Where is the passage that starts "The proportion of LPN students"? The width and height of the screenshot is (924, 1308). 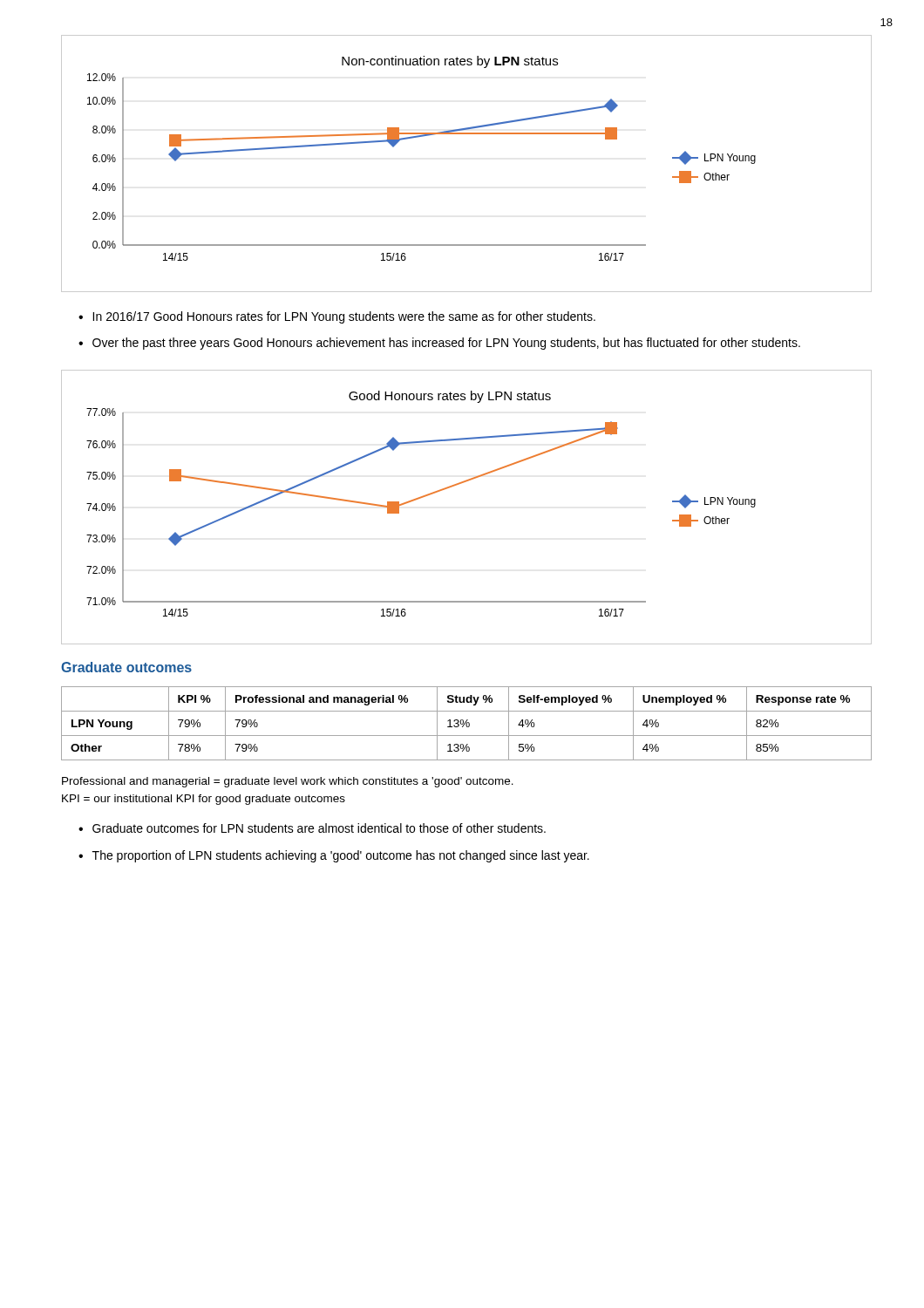pyautogui.click(x=341, y=856)
